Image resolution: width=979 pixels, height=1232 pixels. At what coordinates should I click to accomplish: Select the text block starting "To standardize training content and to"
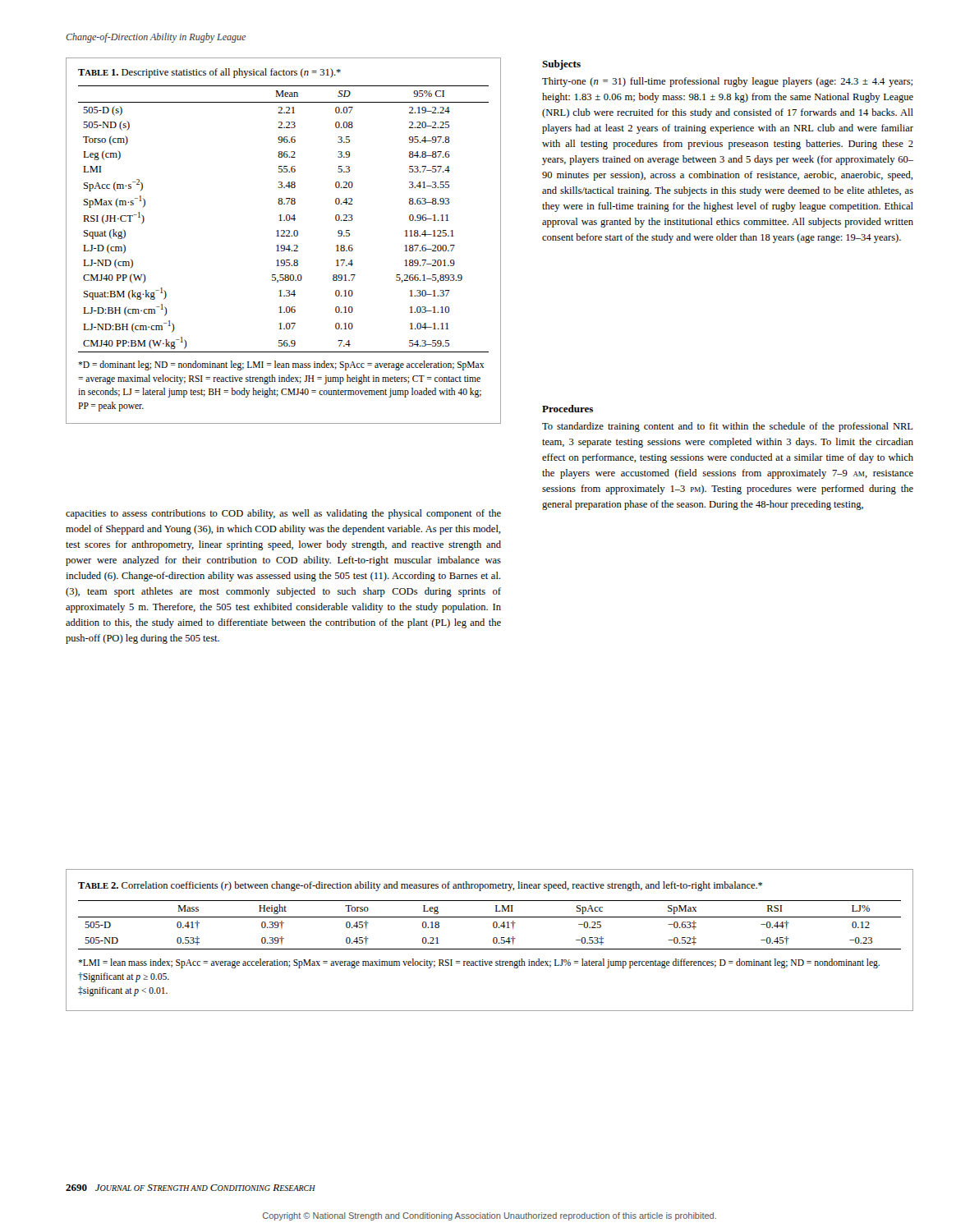(x=728, y=465)
